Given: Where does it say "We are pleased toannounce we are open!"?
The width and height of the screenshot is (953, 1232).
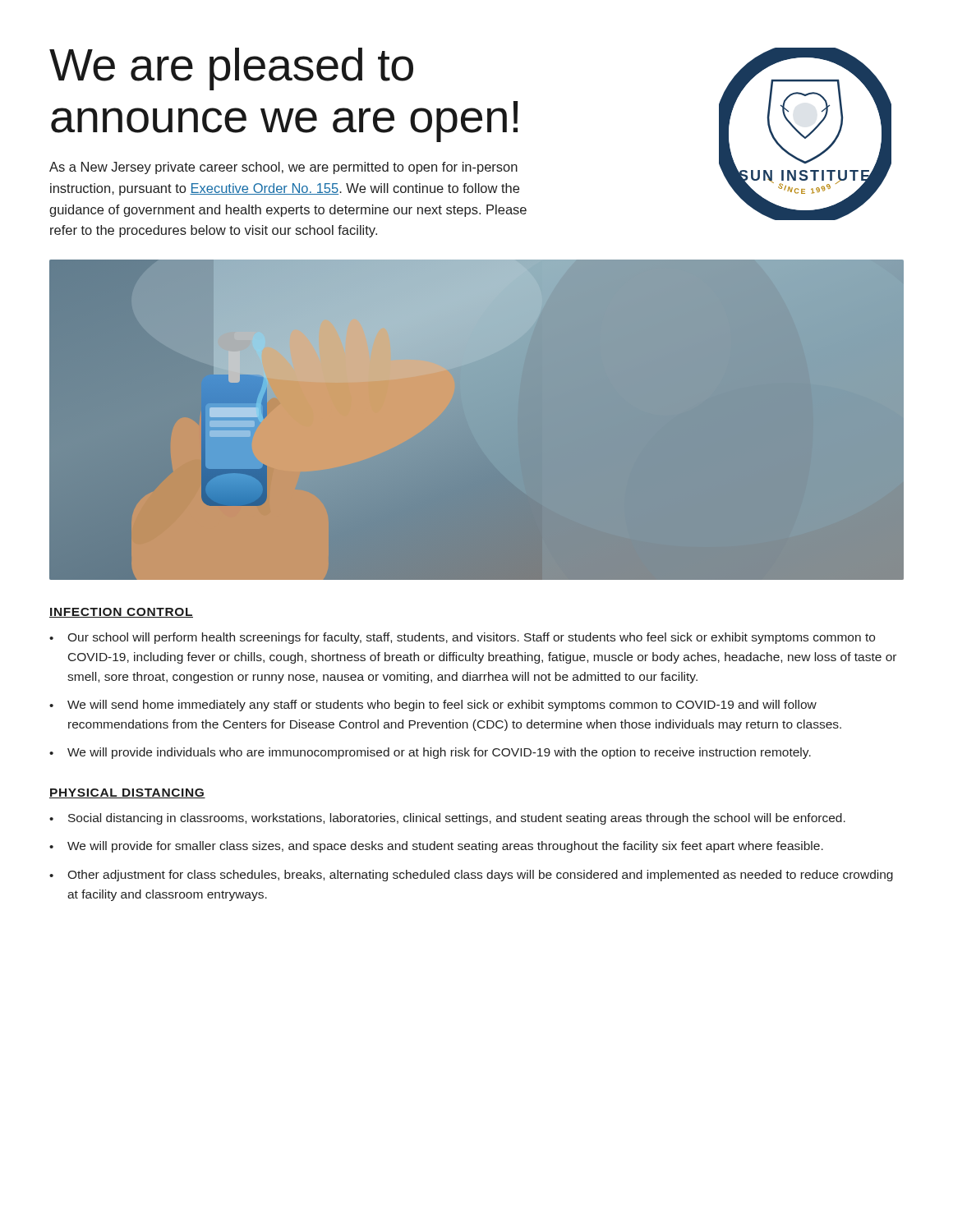Looking at the screenshot, I should (304, 91).
